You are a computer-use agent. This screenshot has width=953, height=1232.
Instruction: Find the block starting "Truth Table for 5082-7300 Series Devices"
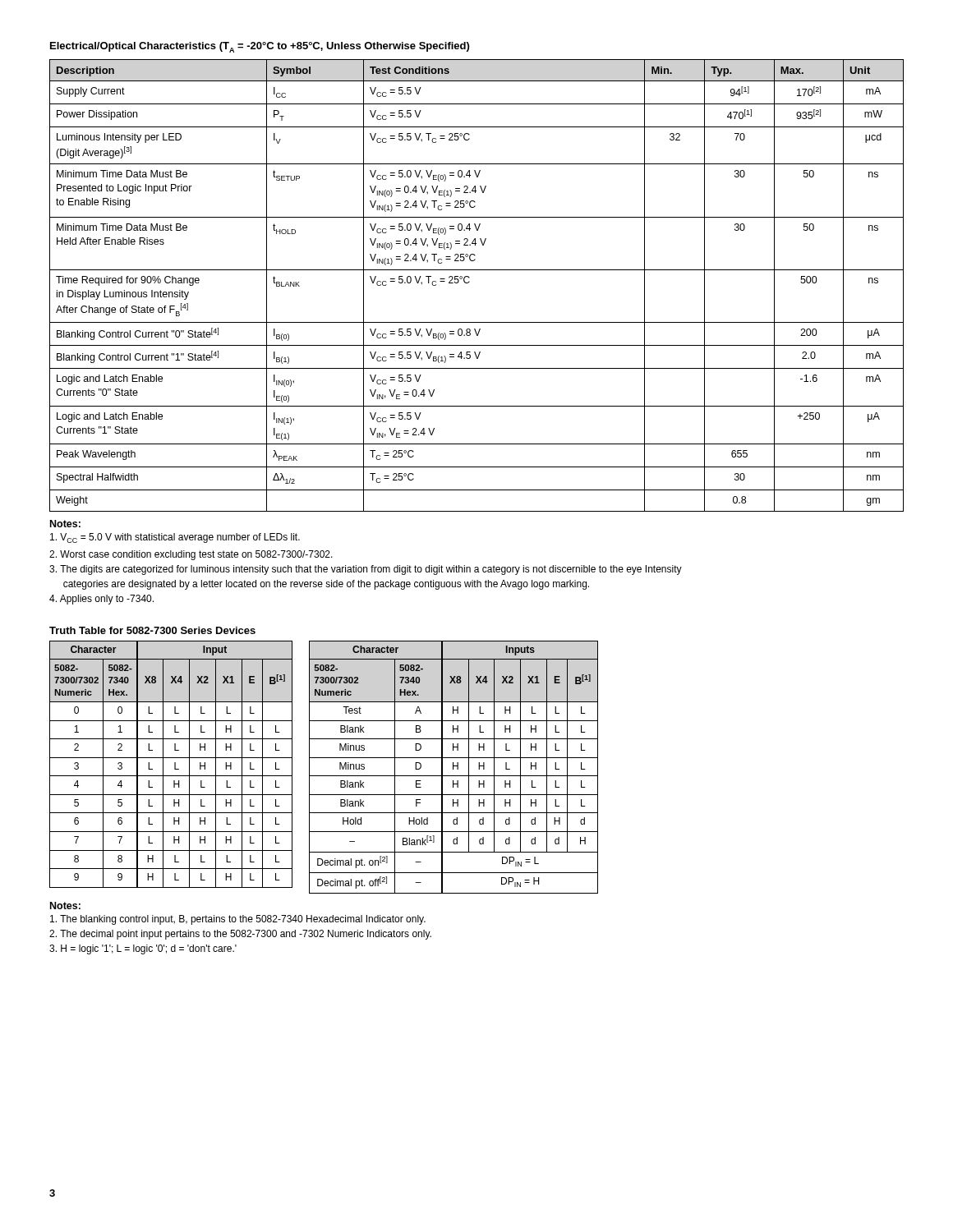(152, 630)
